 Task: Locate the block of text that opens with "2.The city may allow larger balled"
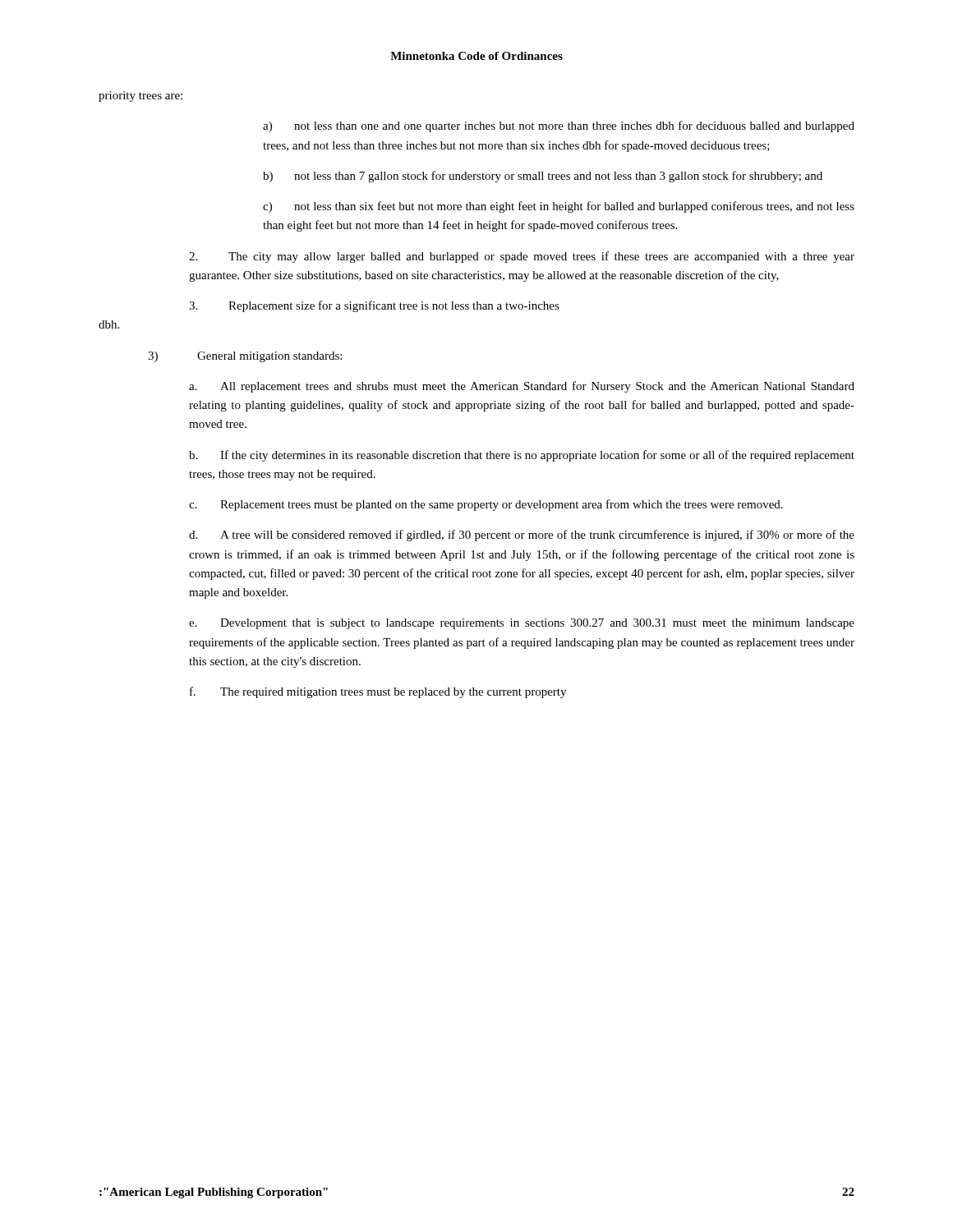point(476,266)
